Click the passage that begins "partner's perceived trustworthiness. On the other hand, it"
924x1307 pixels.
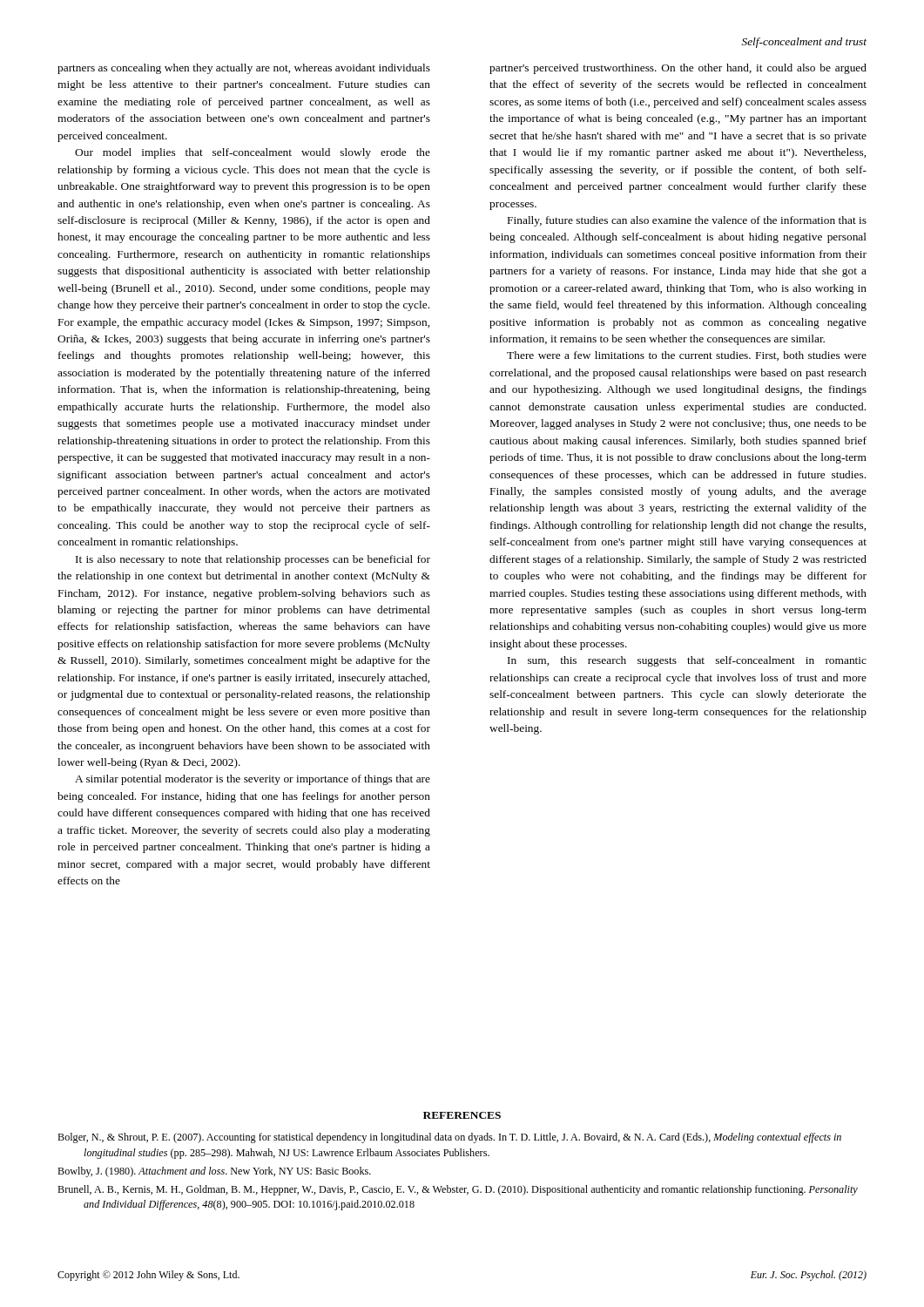click(678, 398)
